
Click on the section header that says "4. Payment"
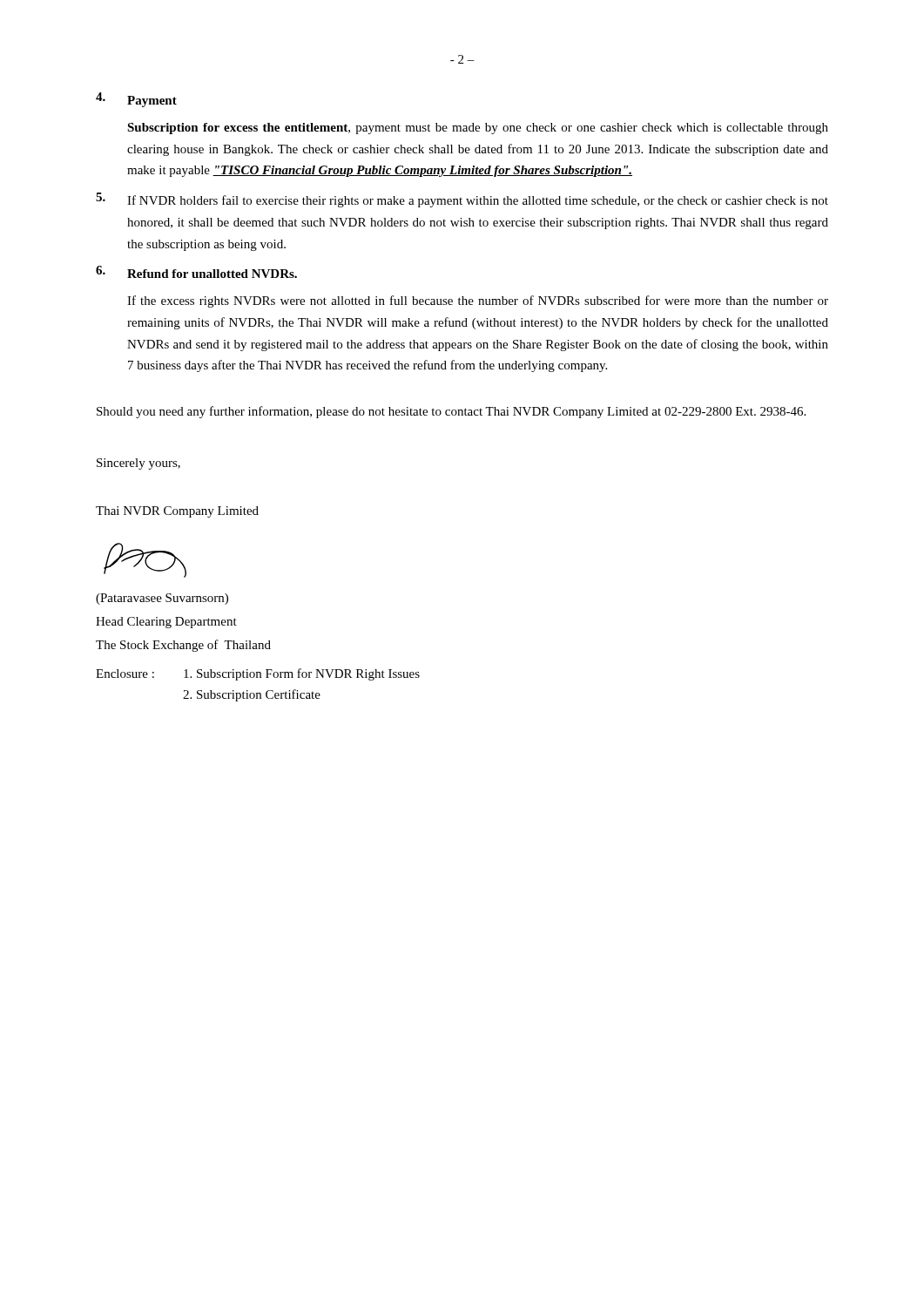click(x=136, y=100)
